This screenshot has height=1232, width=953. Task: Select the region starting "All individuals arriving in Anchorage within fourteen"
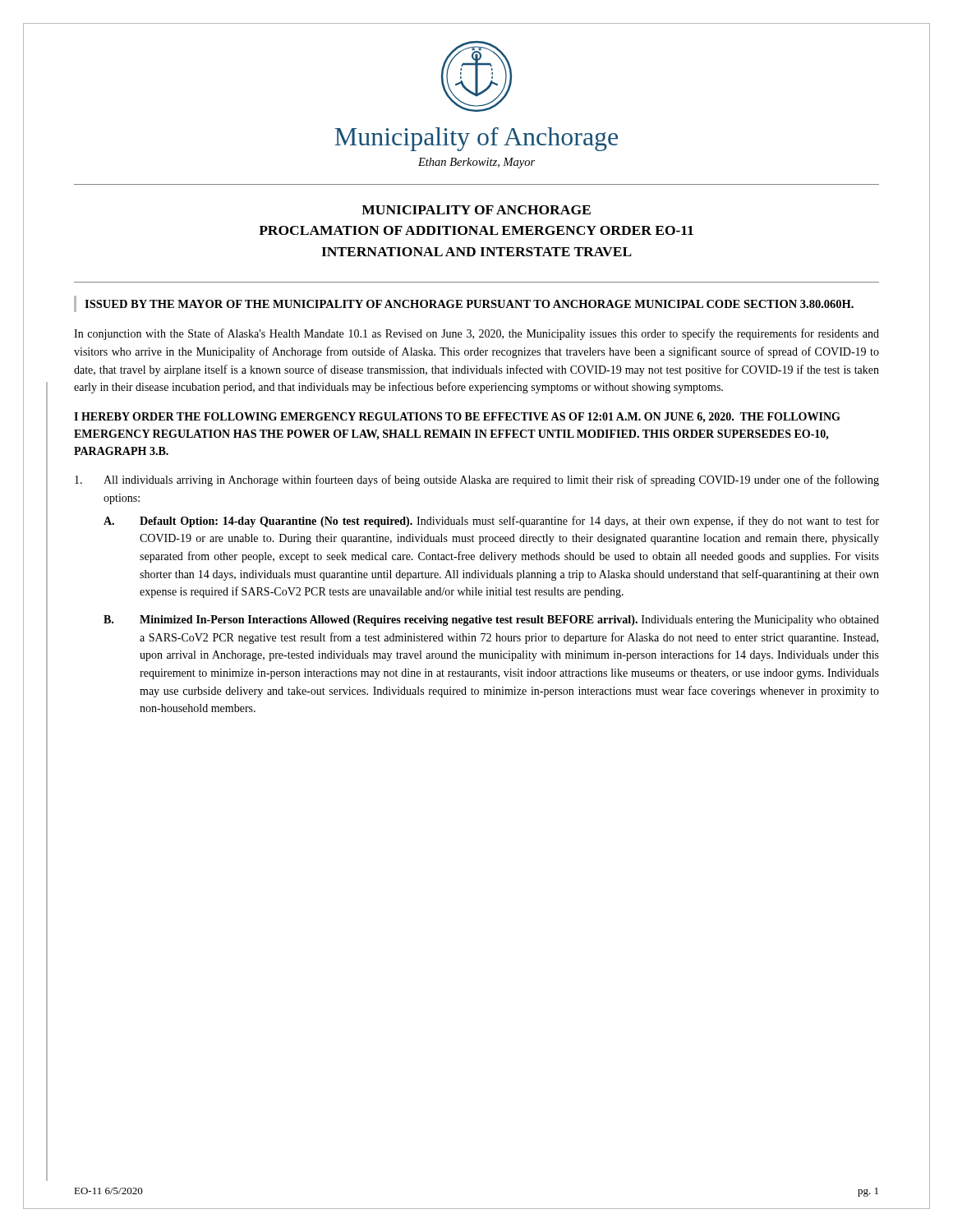(x=476, y=489)
